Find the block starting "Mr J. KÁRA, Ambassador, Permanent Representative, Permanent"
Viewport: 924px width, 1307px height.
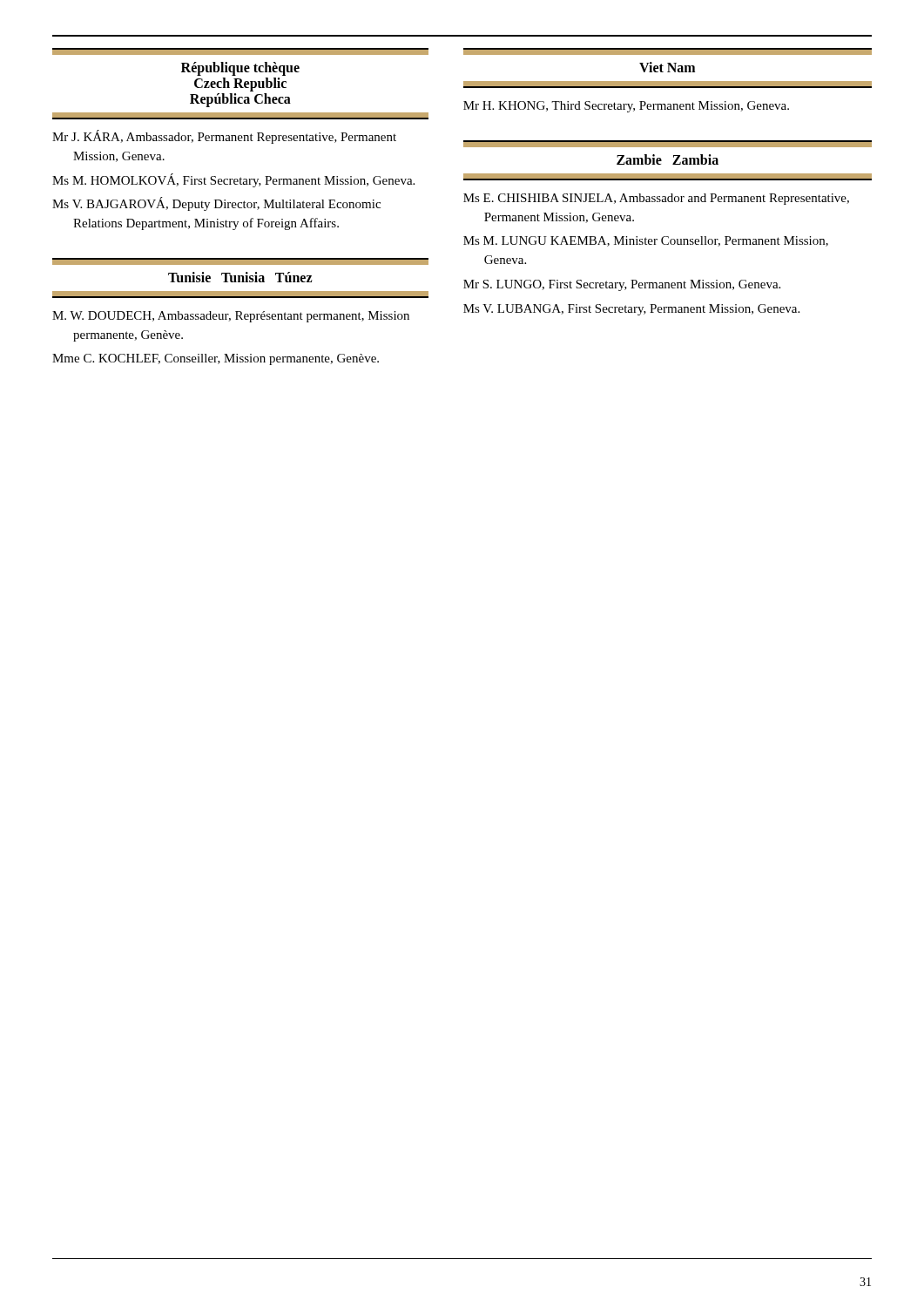[x=224, y=146]
